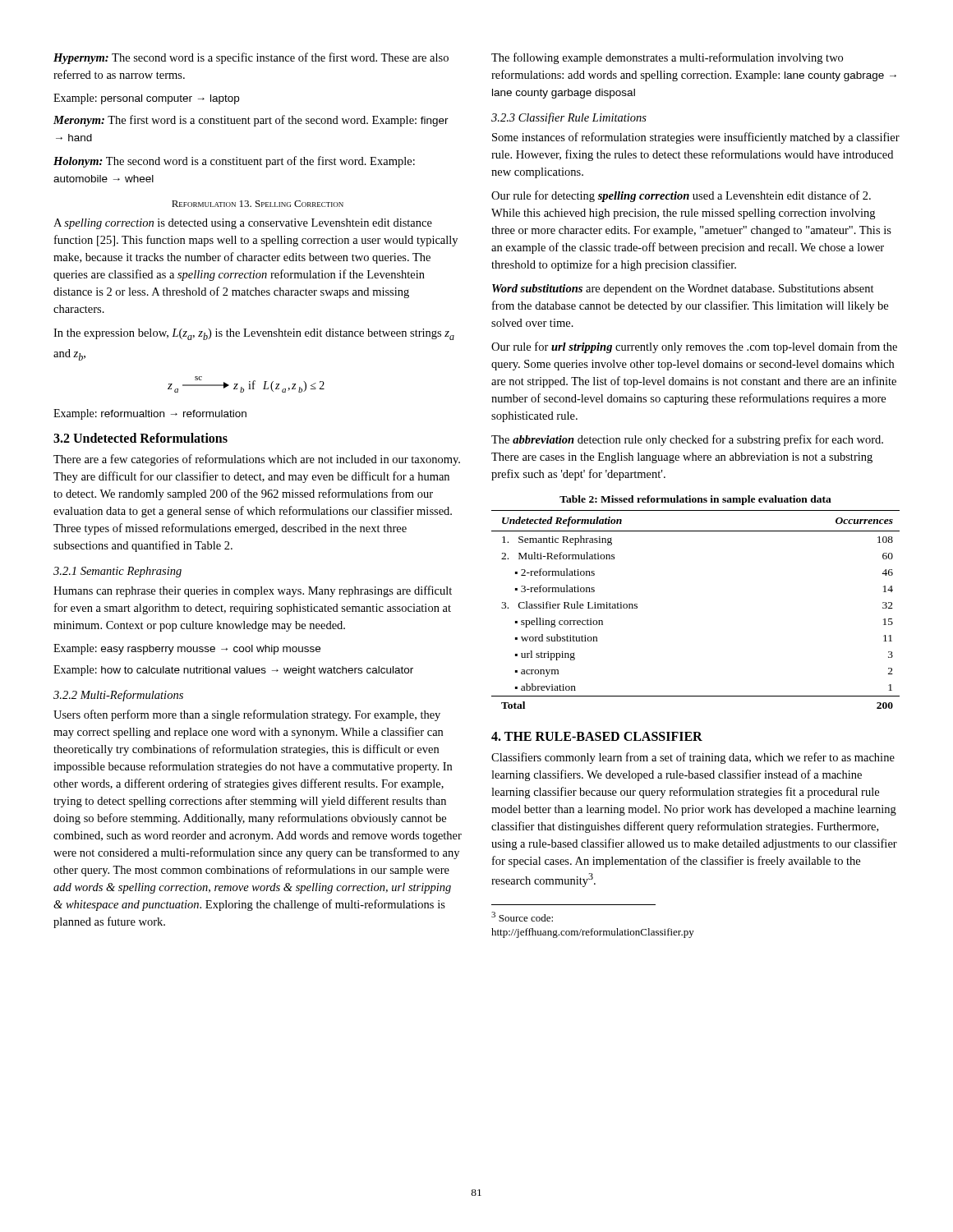Click the passage that begins "Meronym: The first word is"
Image resolution: width=953 pixels, height=1232 pixels.
258,129
